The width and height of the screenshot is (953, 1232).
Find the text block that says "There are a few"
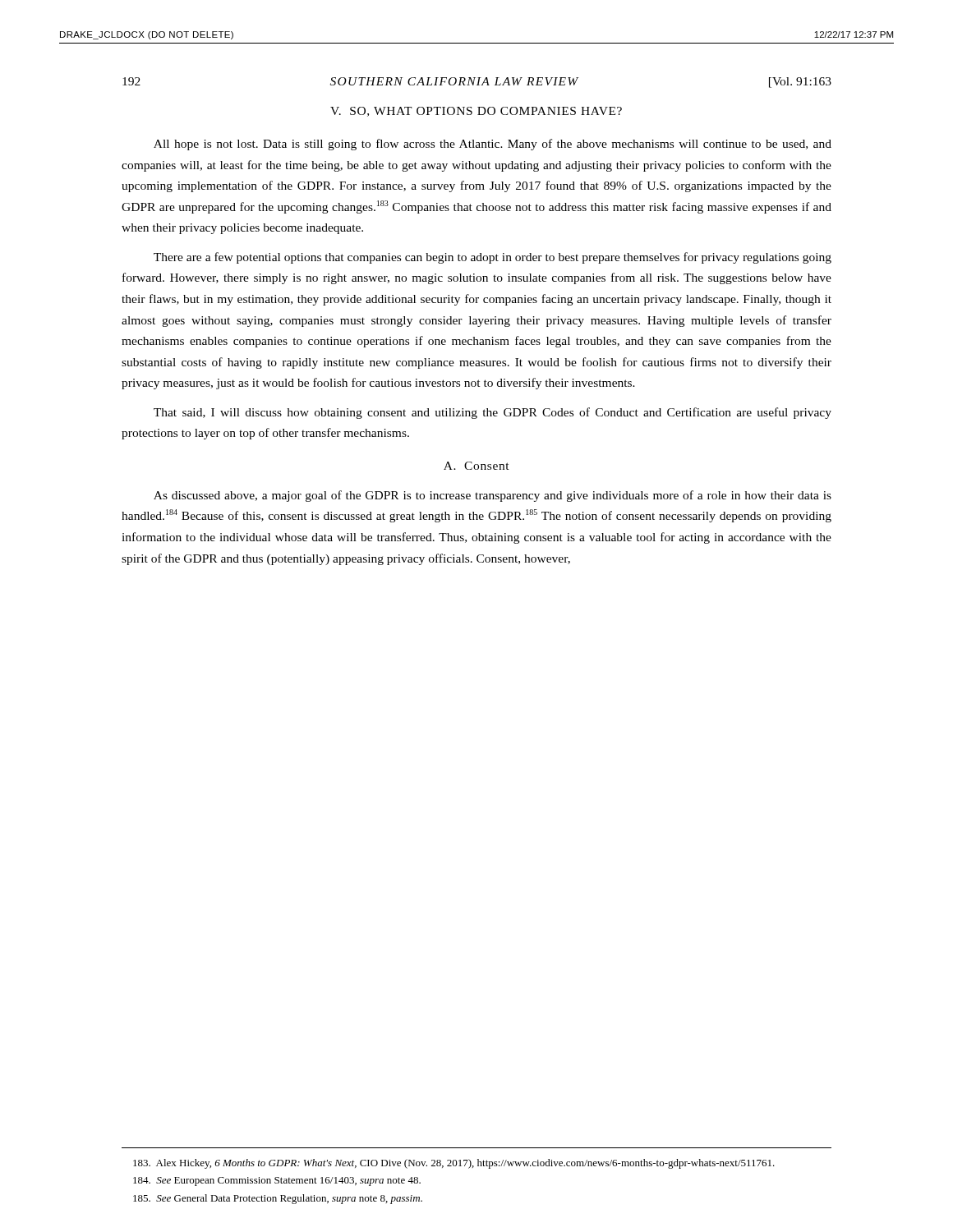point(476,320)
